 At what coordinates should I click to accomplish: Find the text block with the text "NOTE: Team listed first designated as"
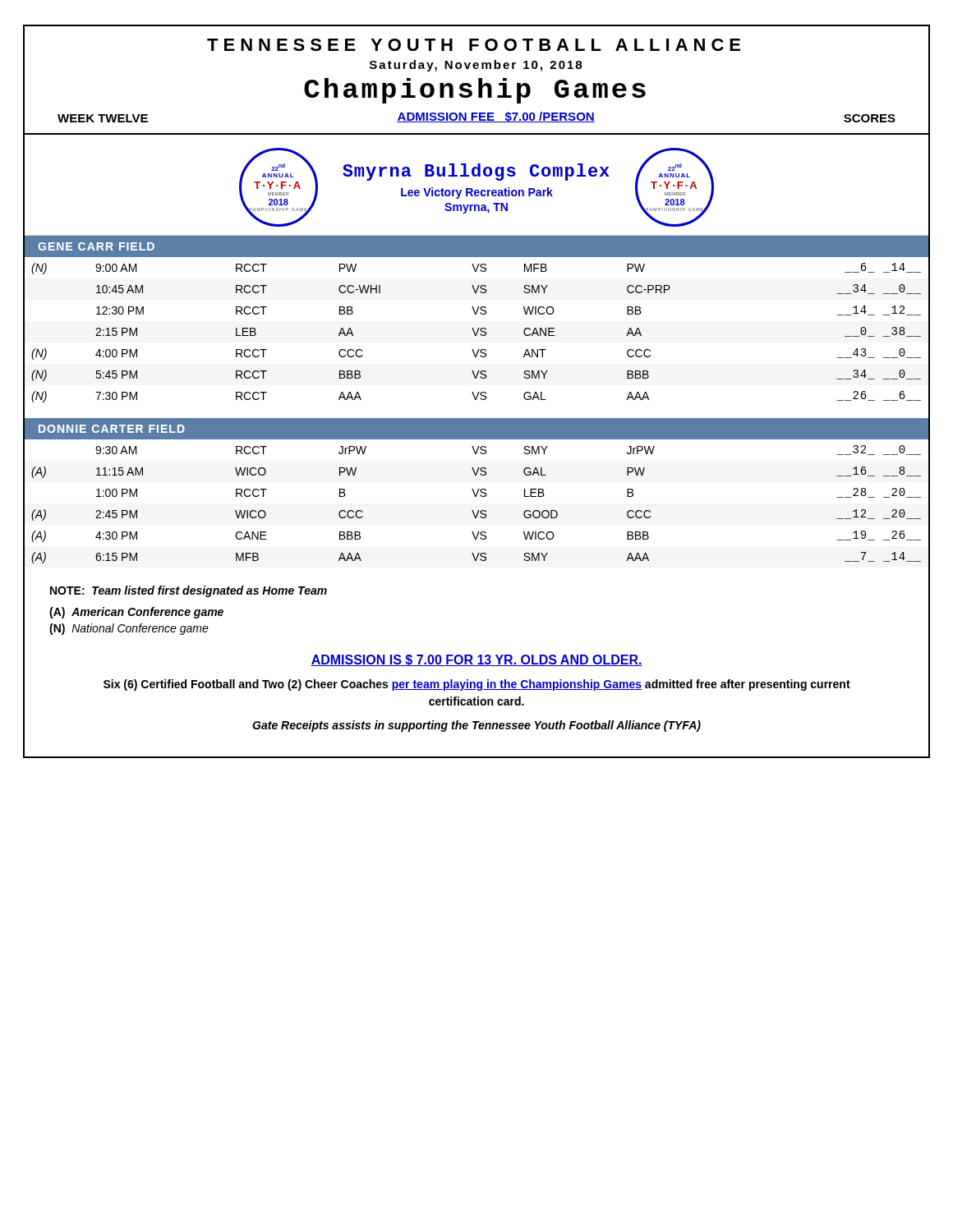click(x=188, y=591)
